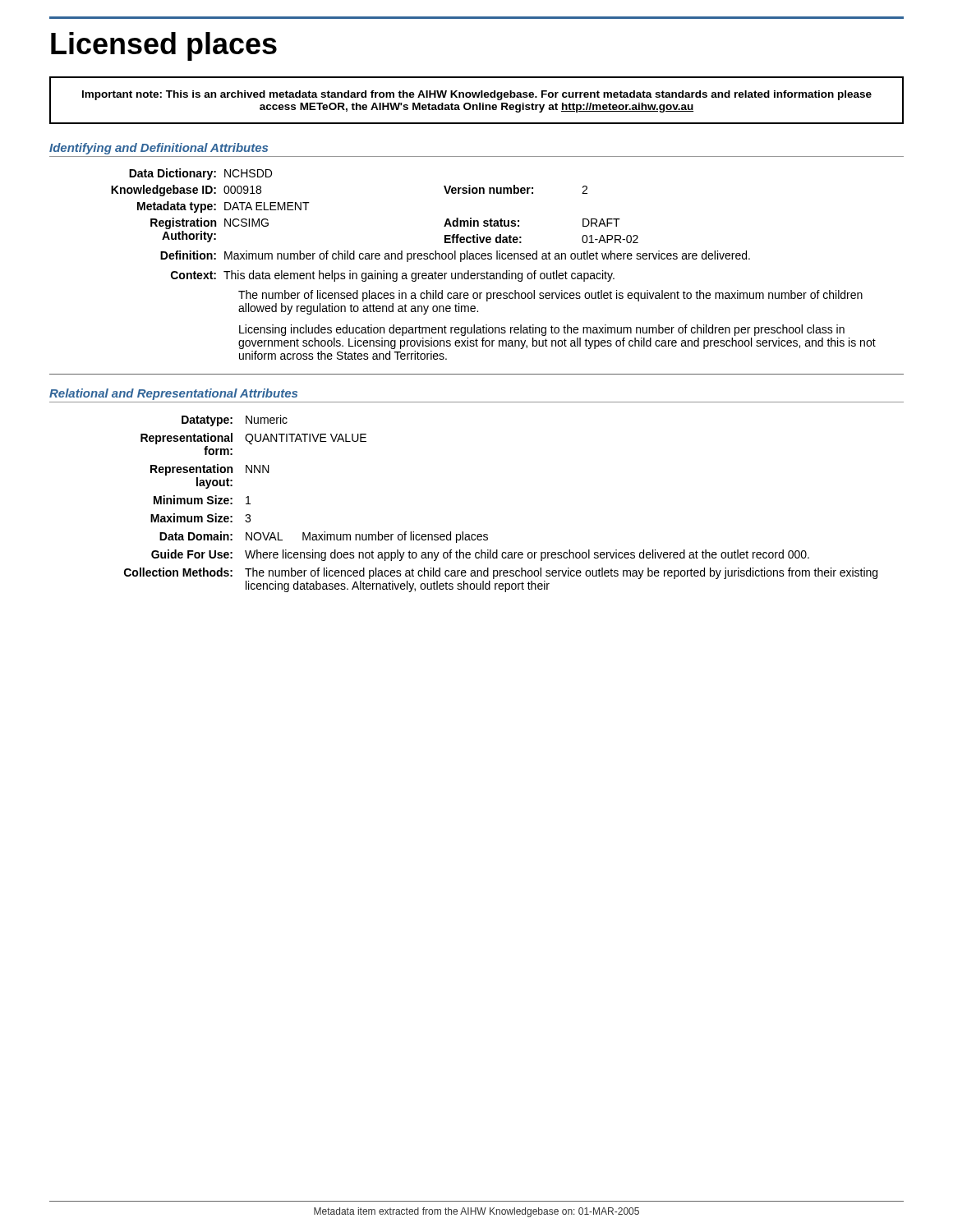
Task: Locate the text block starting "Licensed places"
Action: [164, 46]
